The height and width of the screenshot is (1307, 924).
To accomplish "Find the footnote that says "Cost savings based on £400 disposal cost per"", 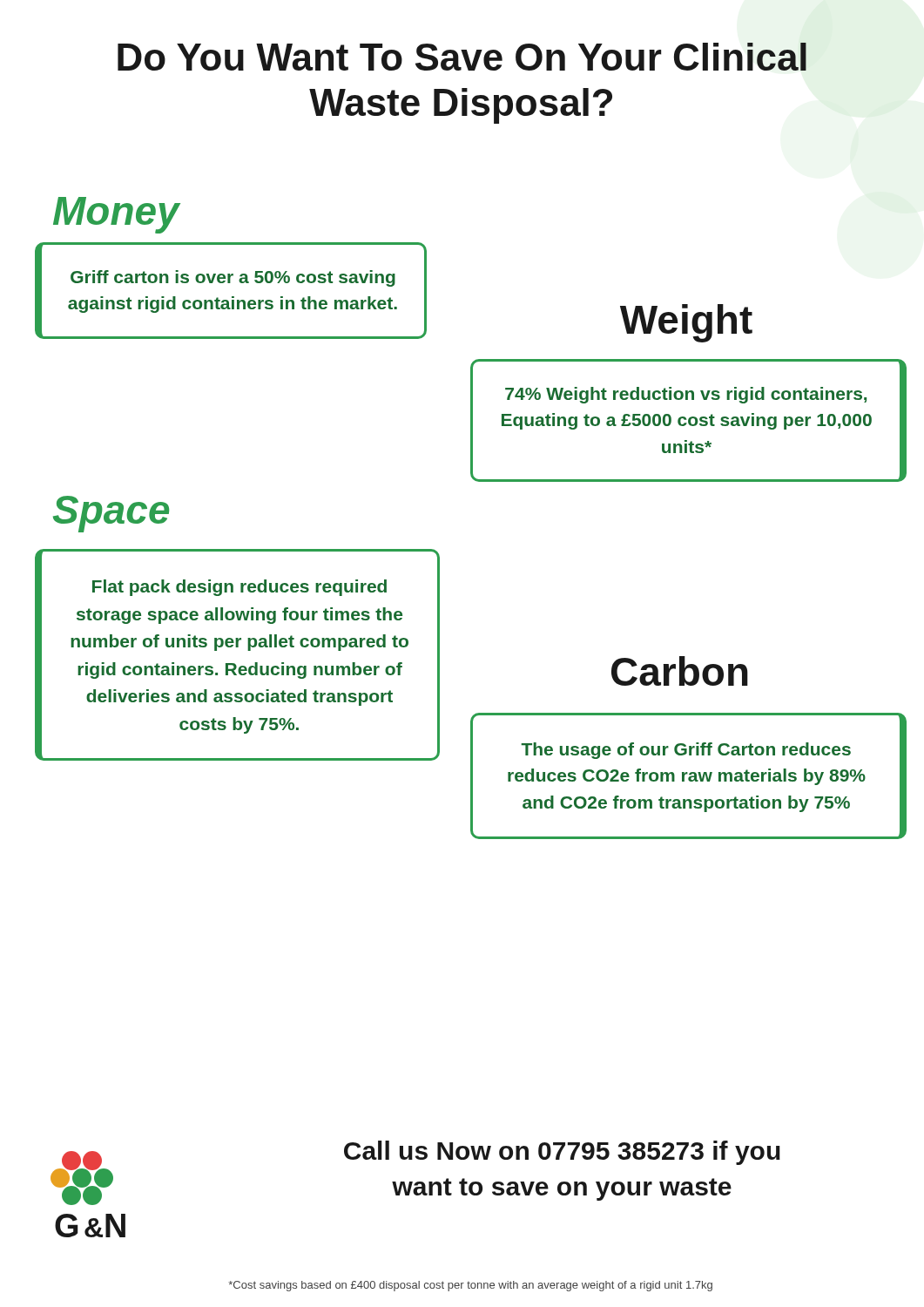I will 471,1285.
